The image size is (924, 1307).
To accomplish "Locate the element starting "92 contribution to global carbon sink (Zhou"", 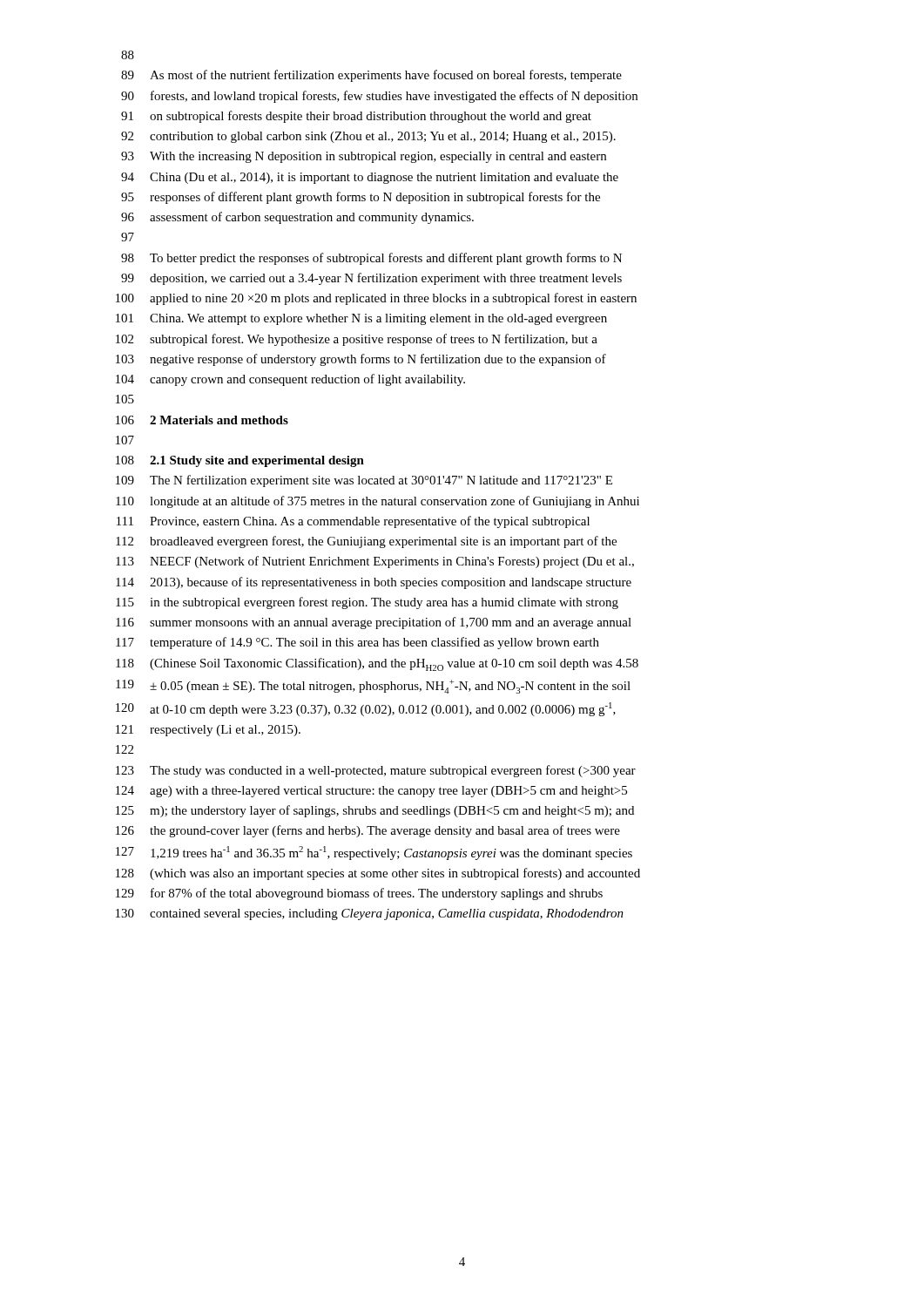I will [479, 137].
